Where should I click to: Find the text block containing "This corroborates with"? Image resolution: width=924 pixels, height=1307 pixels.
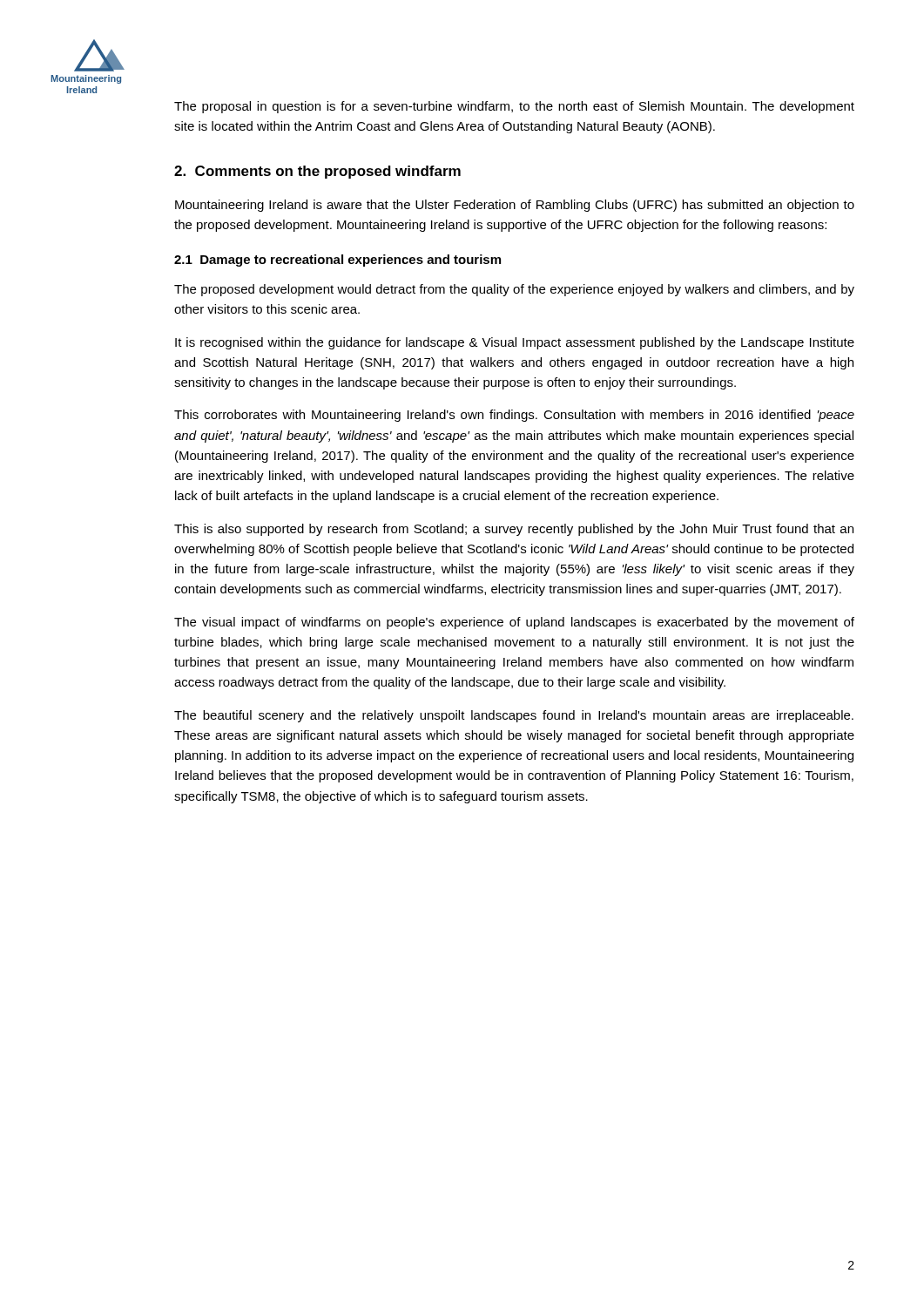[514, 455]
